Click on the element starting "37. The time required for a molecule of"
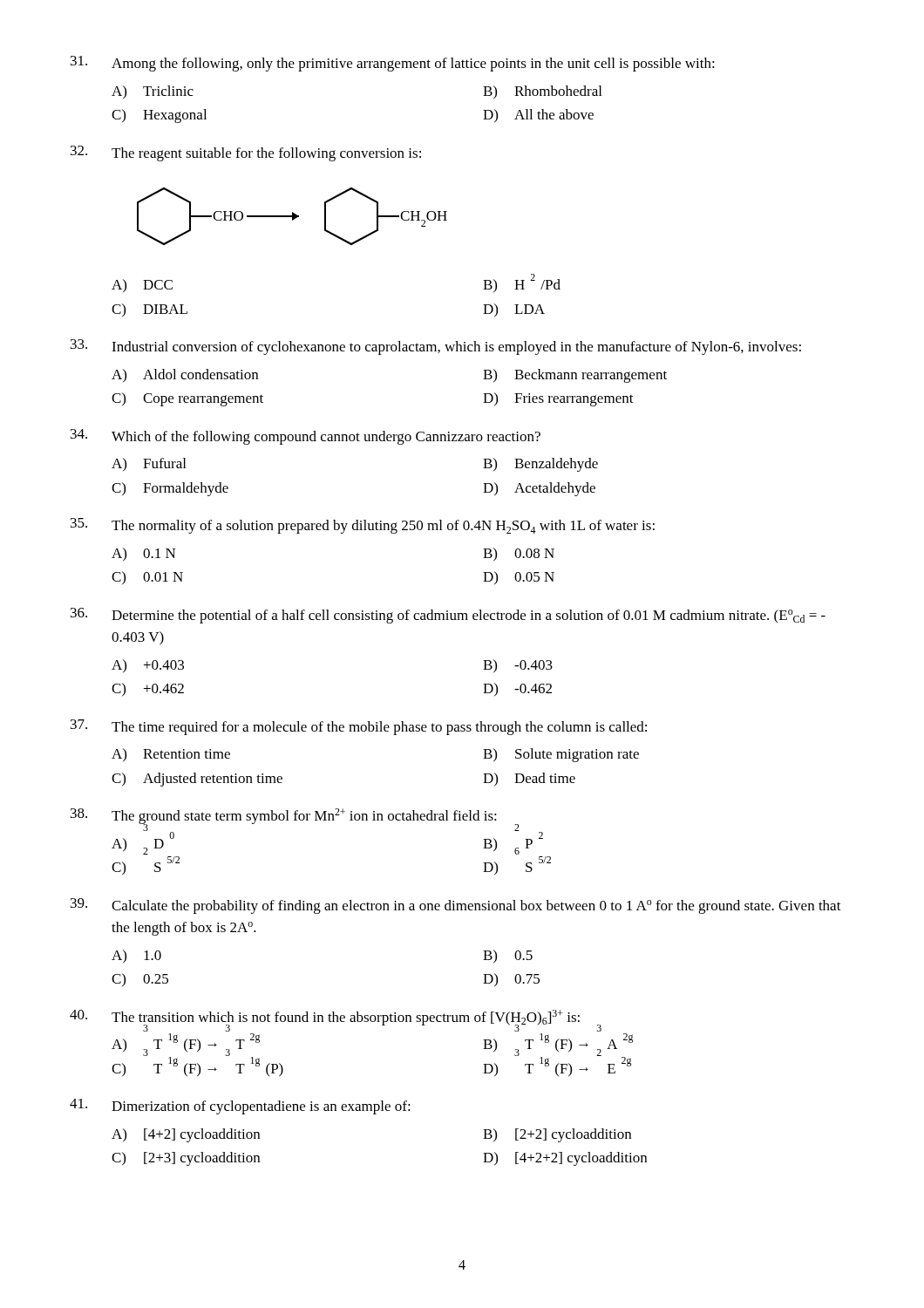The height and width of the screenshot is (1308, 924). tap(359, 727)
